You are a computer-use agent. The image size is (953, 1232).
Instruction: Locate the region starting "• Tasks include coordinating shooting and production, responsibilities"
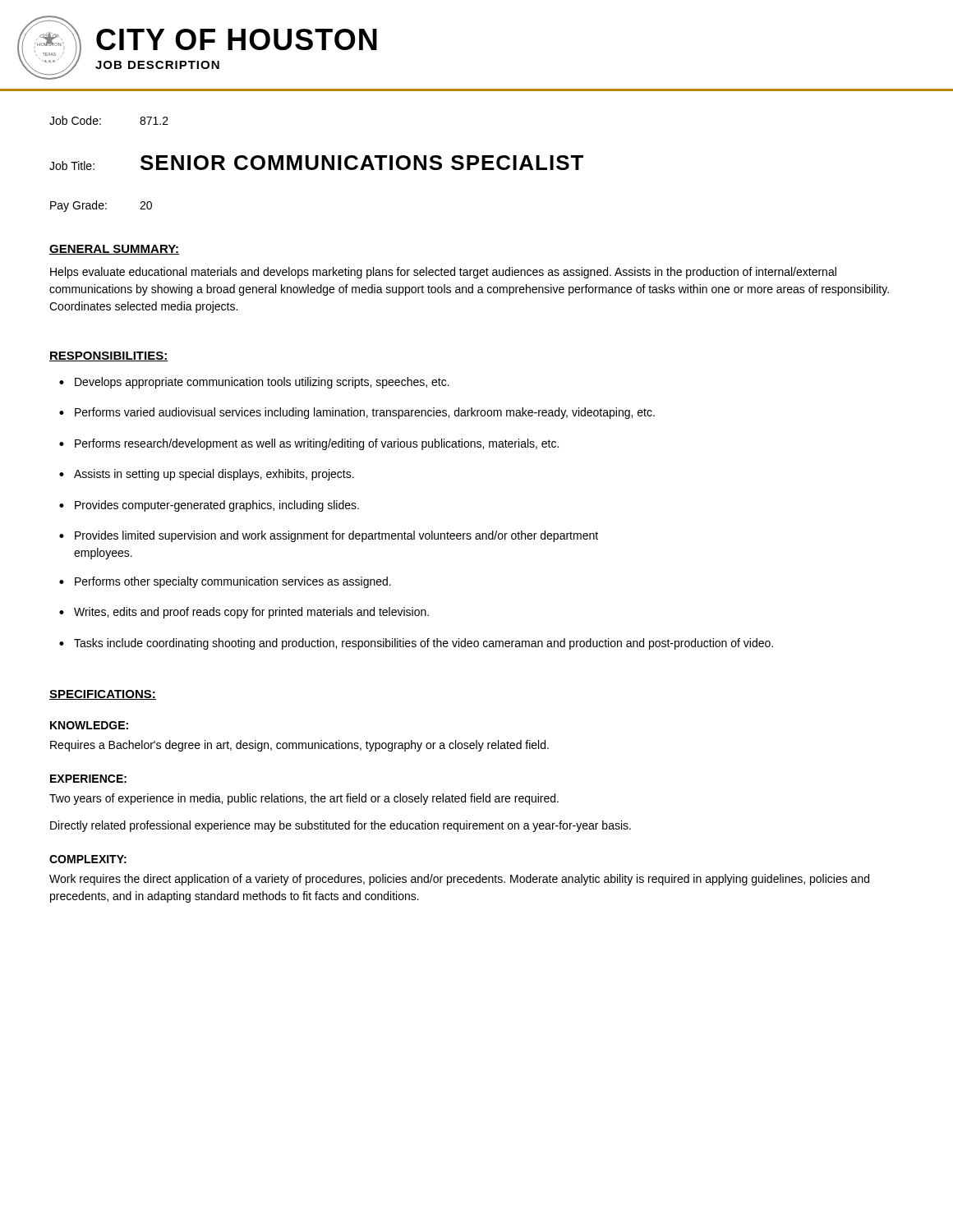pyautogui.click(x=476, y=644)
